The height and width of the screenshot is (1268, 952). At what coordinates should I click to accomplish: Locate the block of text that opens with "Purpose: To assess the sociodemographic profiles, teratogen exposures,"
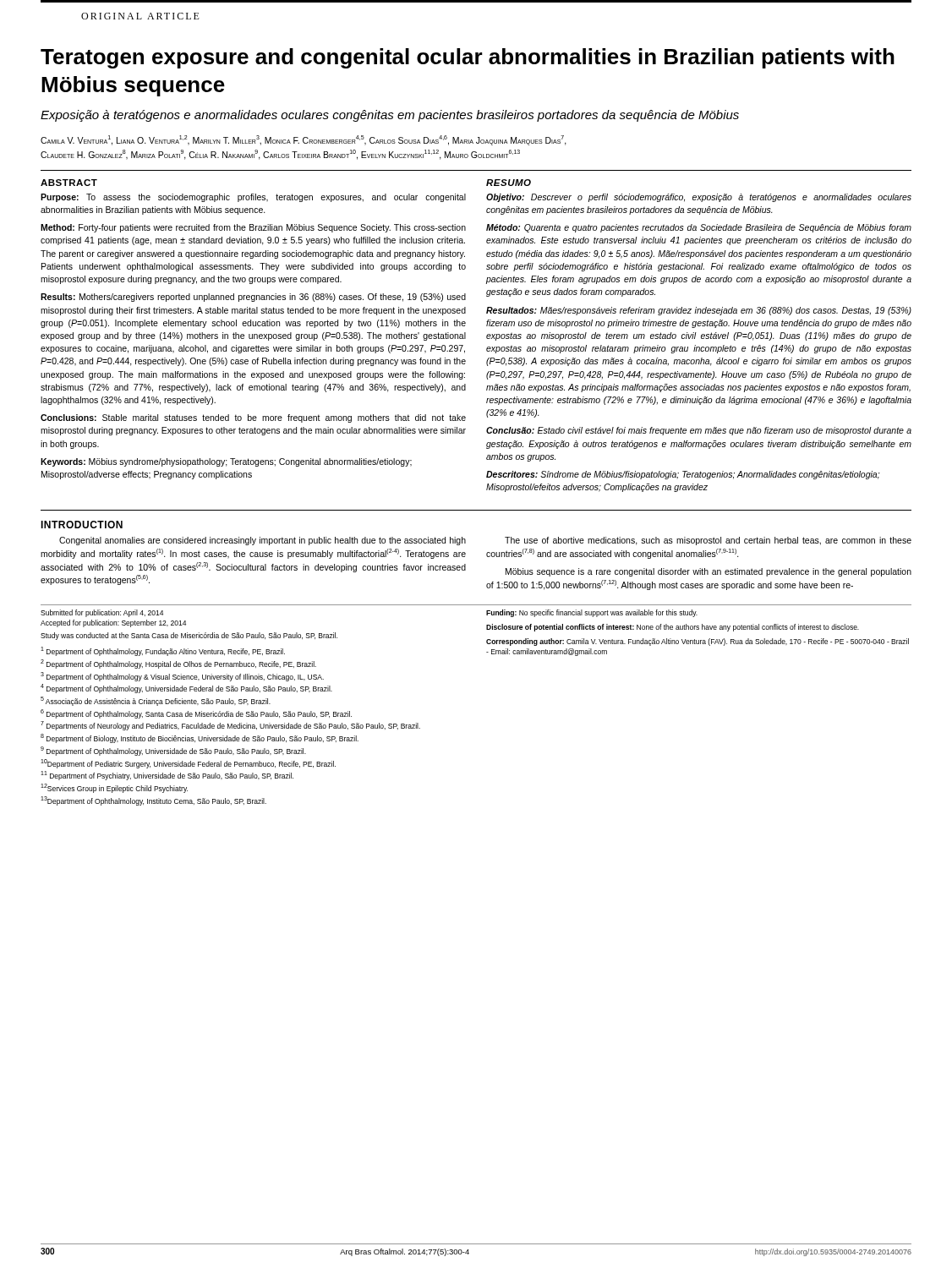(x=253, y=203)
